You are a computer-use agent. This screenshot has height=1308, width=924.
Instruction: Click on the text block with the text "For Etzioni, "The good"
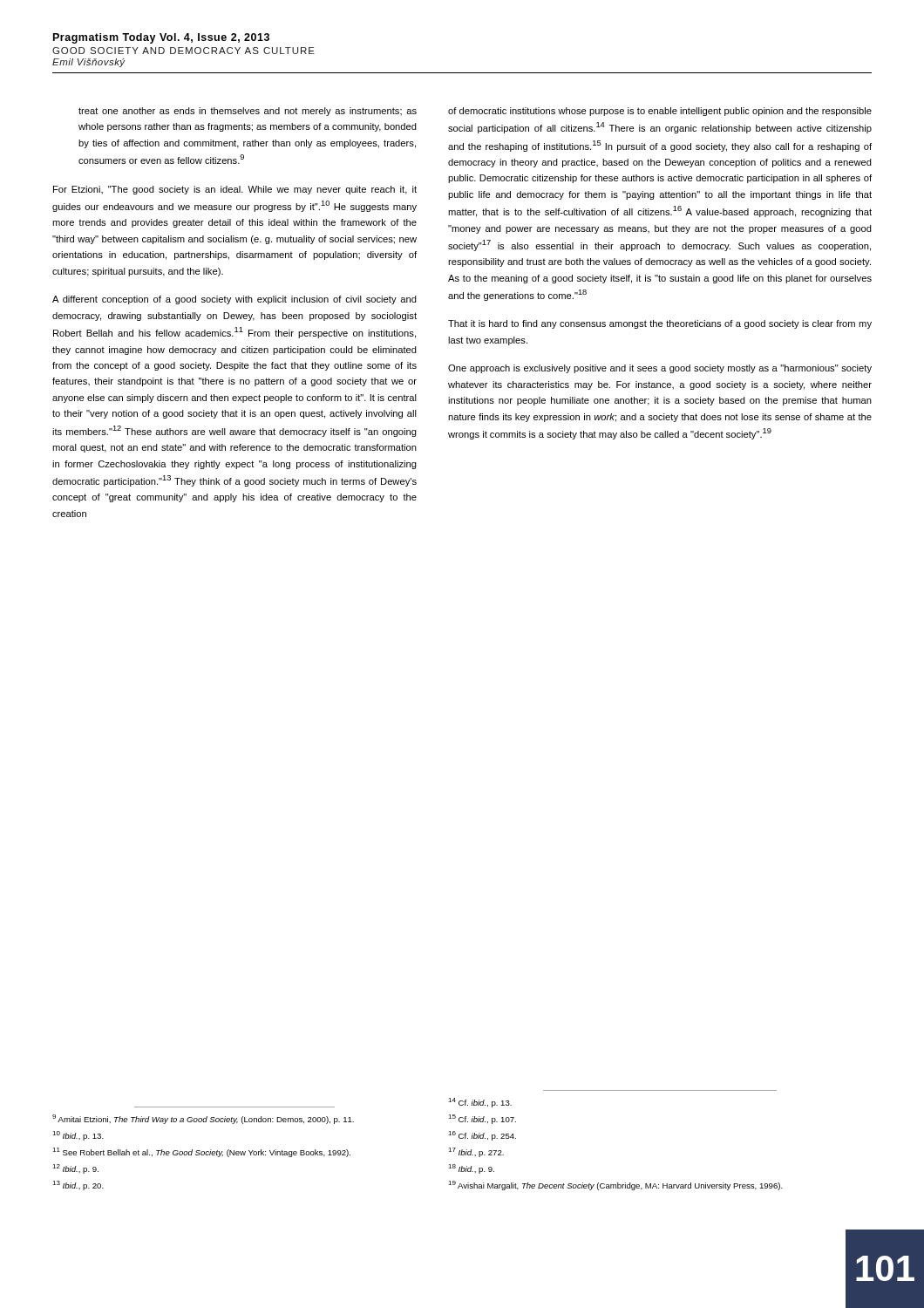(x=234, y=230)
